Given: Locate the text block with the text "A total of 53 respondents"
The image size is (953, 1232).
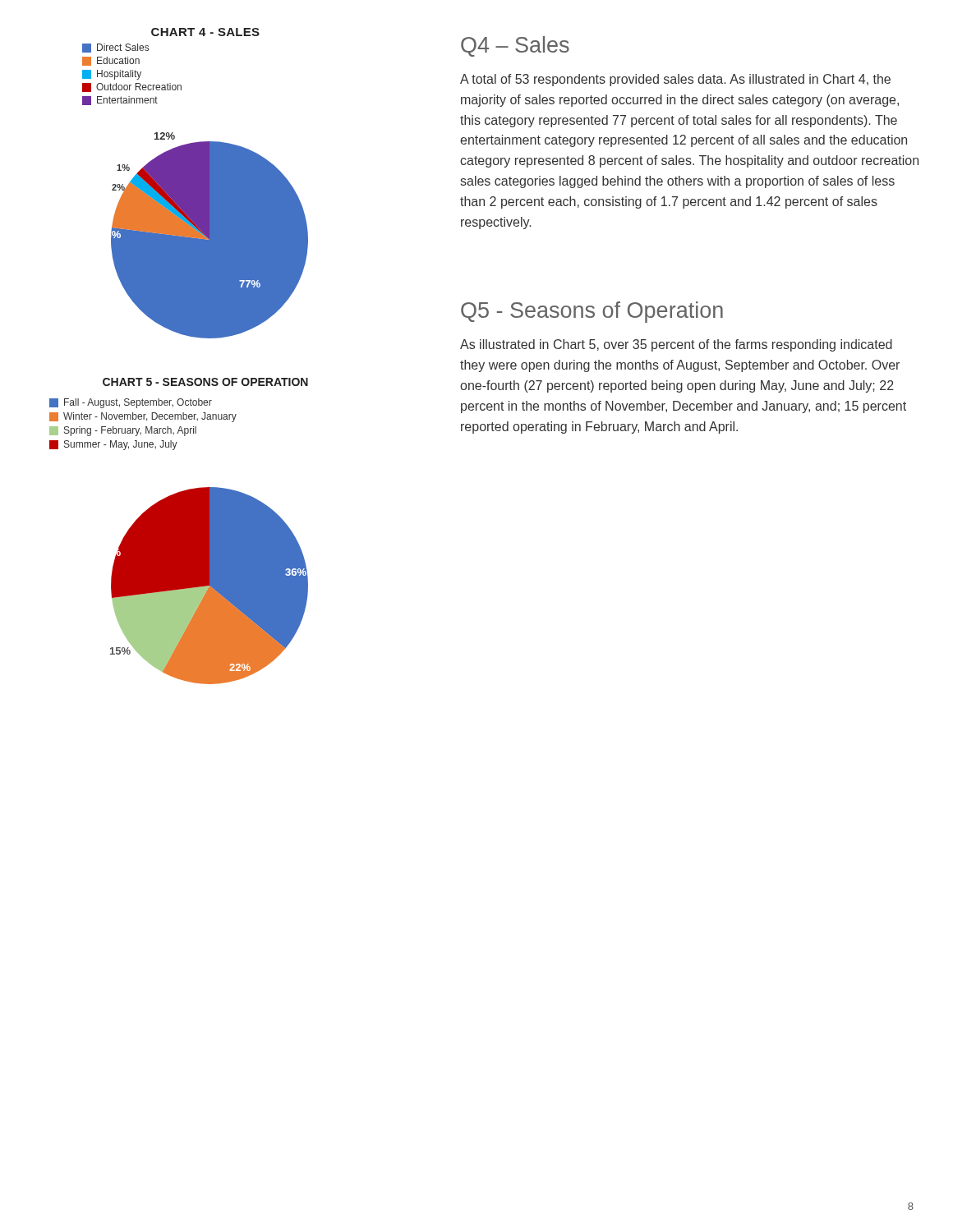Looking at the screenshot, I should coord(690,151).
